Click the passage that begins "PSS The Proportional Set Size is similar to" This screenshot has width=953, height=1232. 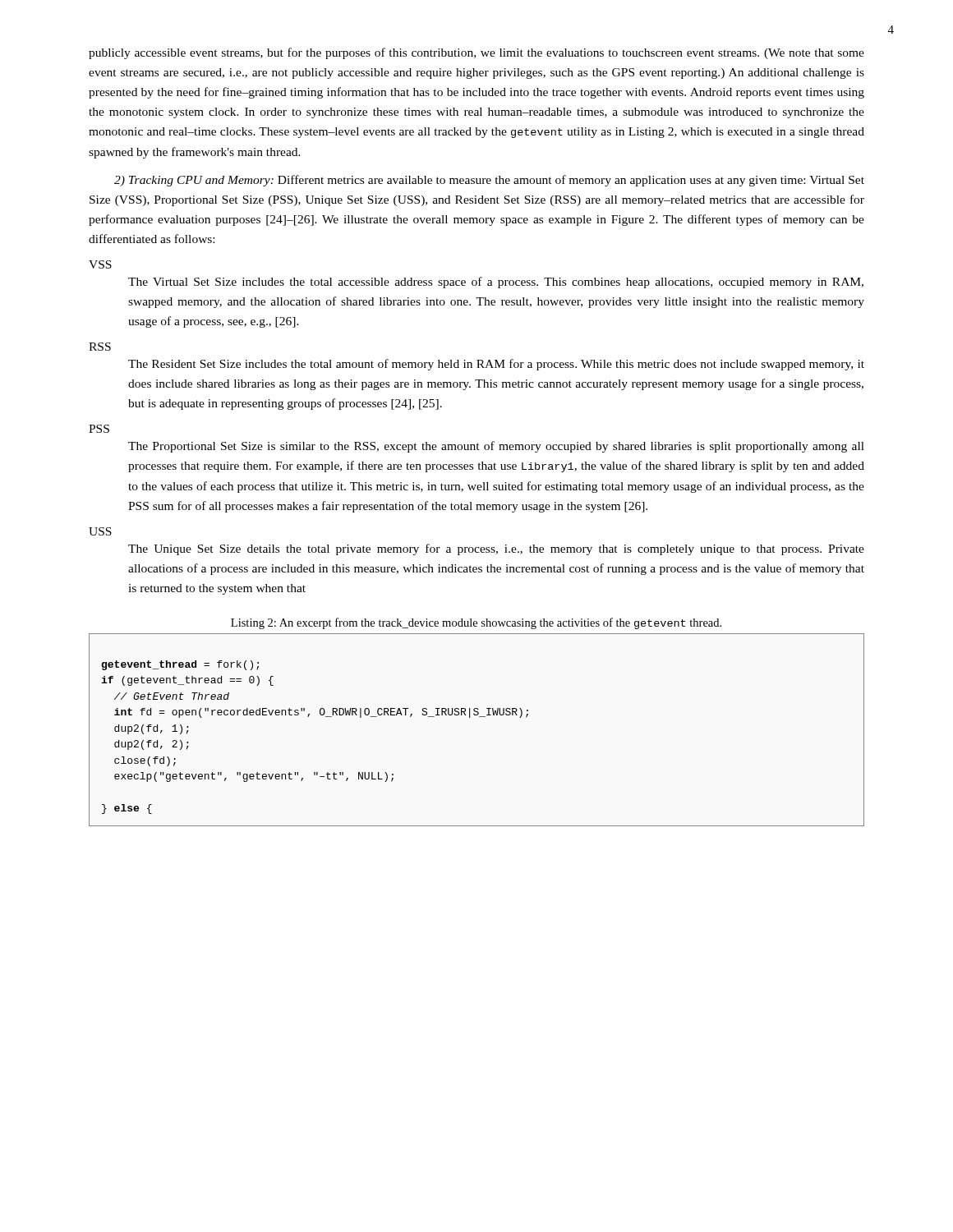pyautogui.click(x=476, y=469)
